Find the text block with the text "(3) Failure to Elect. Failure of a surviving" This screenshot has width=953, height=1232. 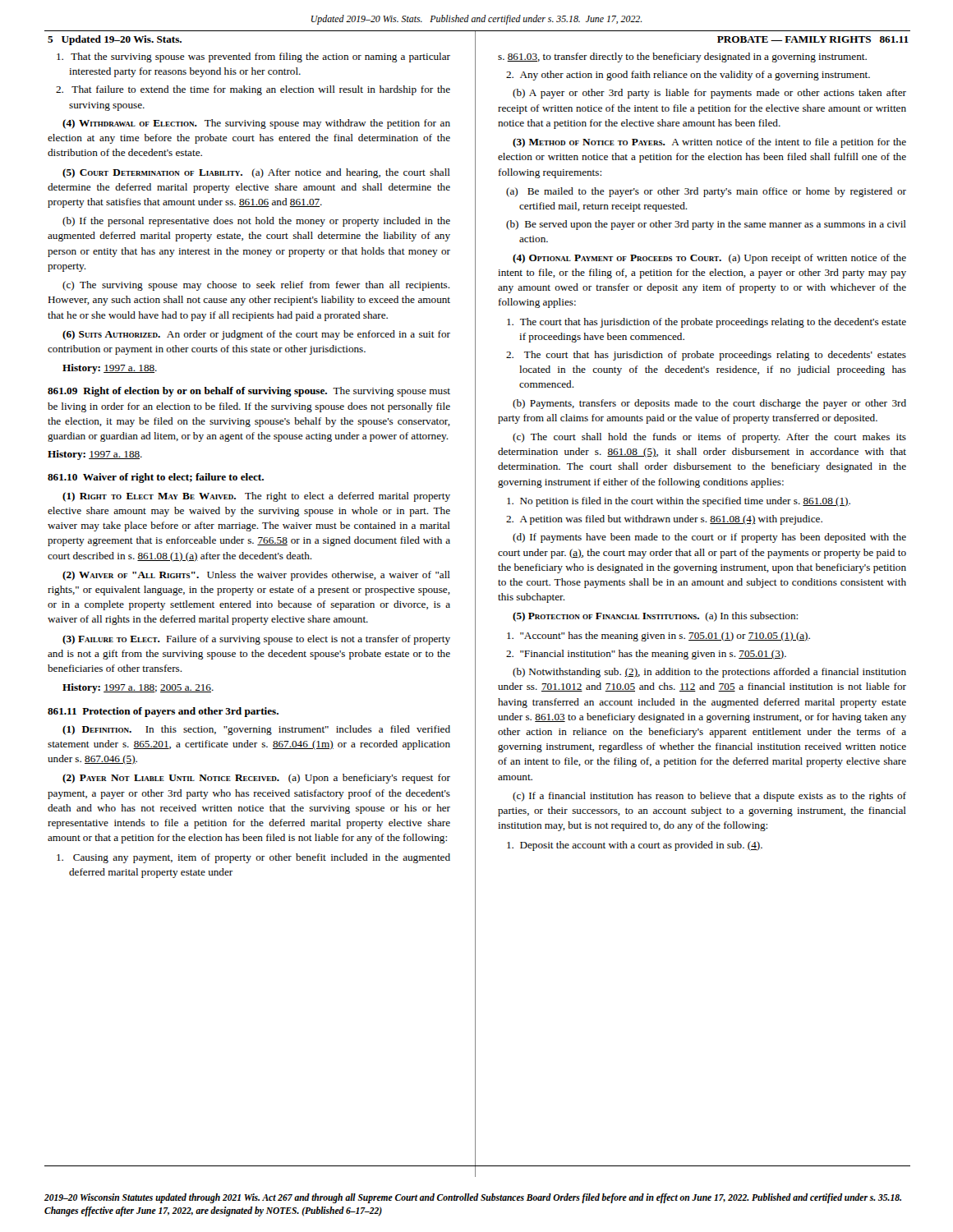[249, 663]
